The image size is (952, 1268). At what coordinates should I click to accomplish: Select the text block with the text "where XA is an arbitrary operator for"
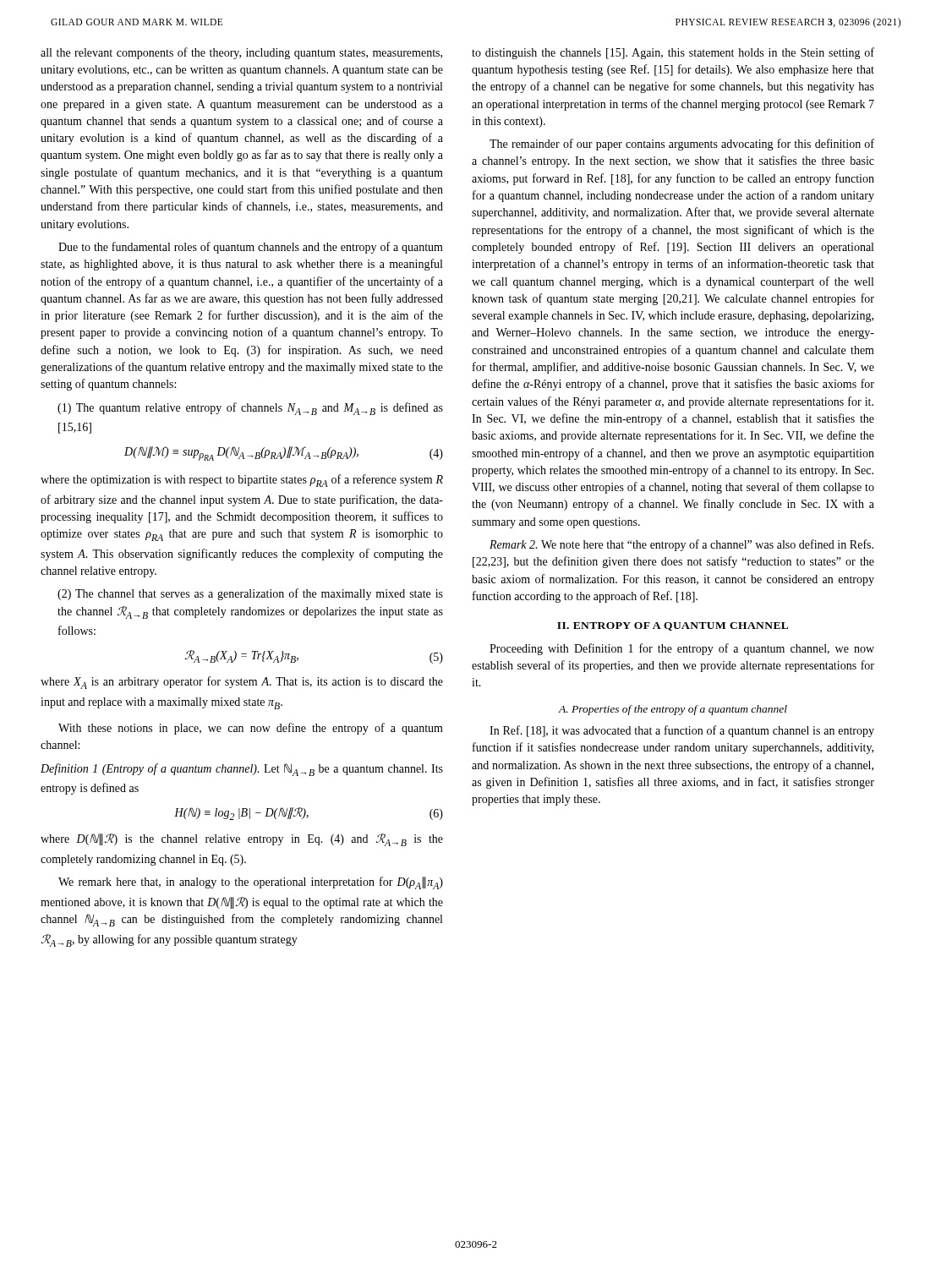[x=242, y=694]
